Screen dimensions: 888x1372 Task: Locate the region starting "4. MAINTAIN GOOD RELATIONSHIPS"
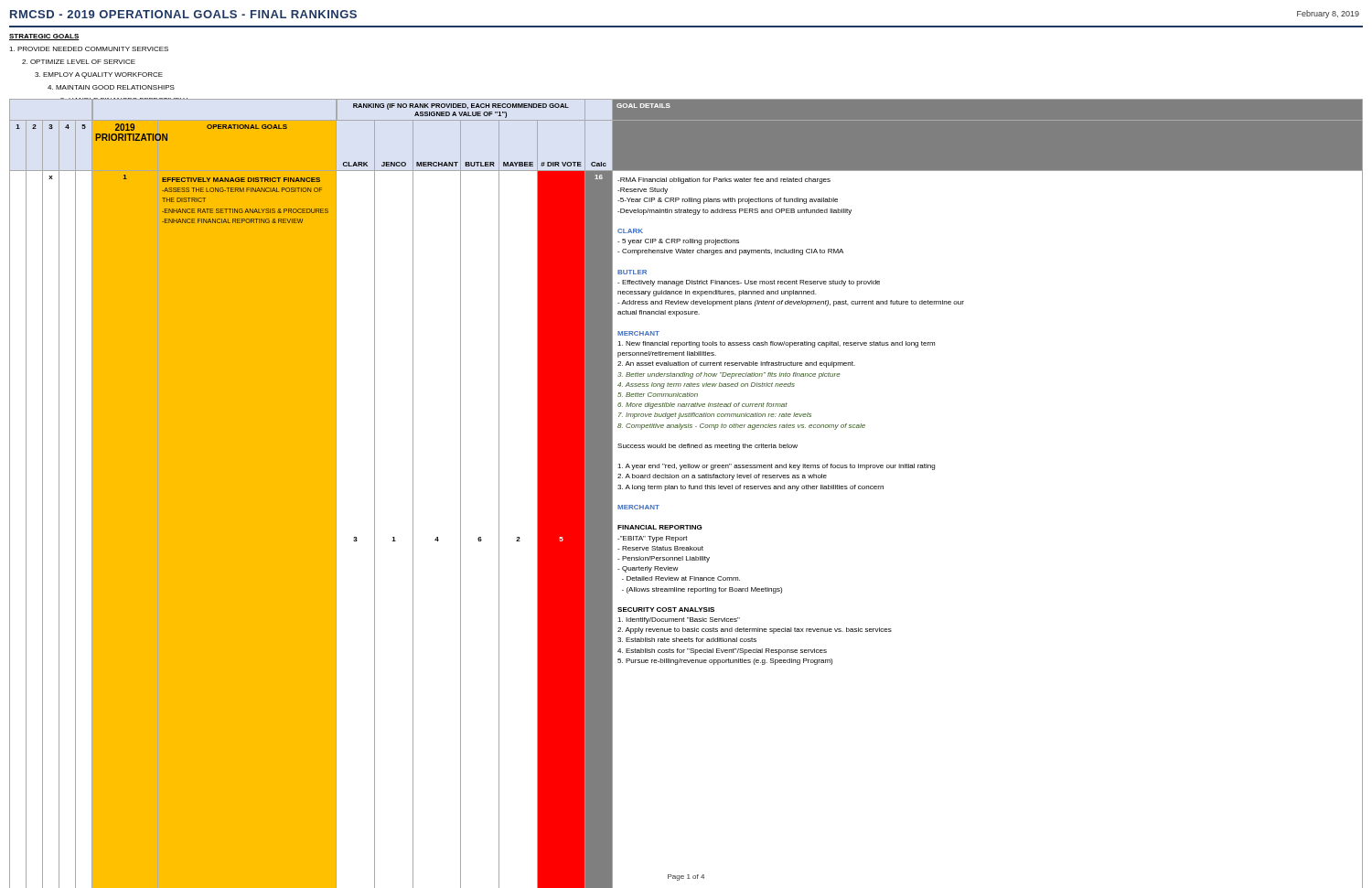[x=111, y=87]
